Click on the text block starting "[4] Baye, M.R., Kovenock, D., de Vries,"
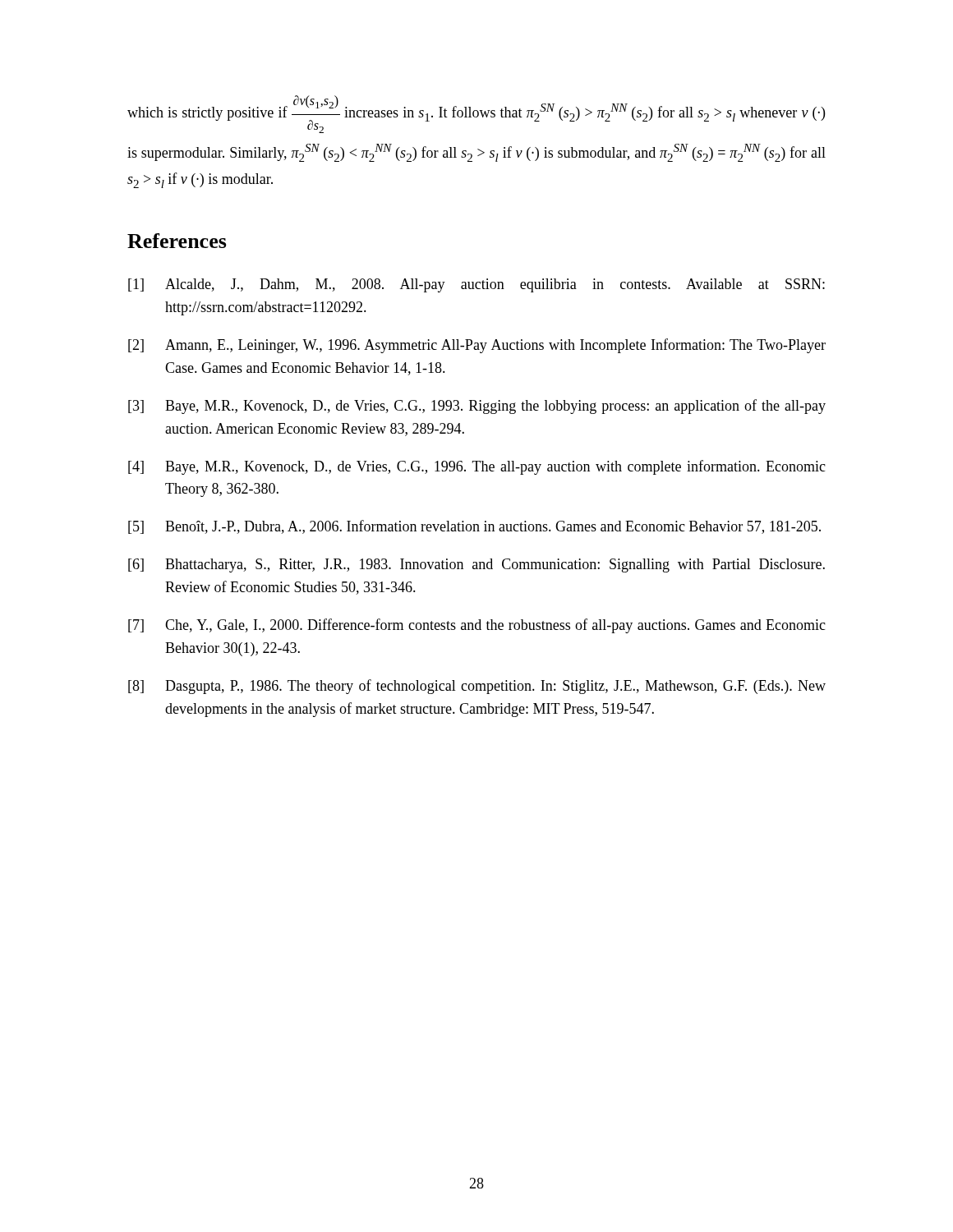This screenshot has width=953, height=1232. [x=476, y=478]
